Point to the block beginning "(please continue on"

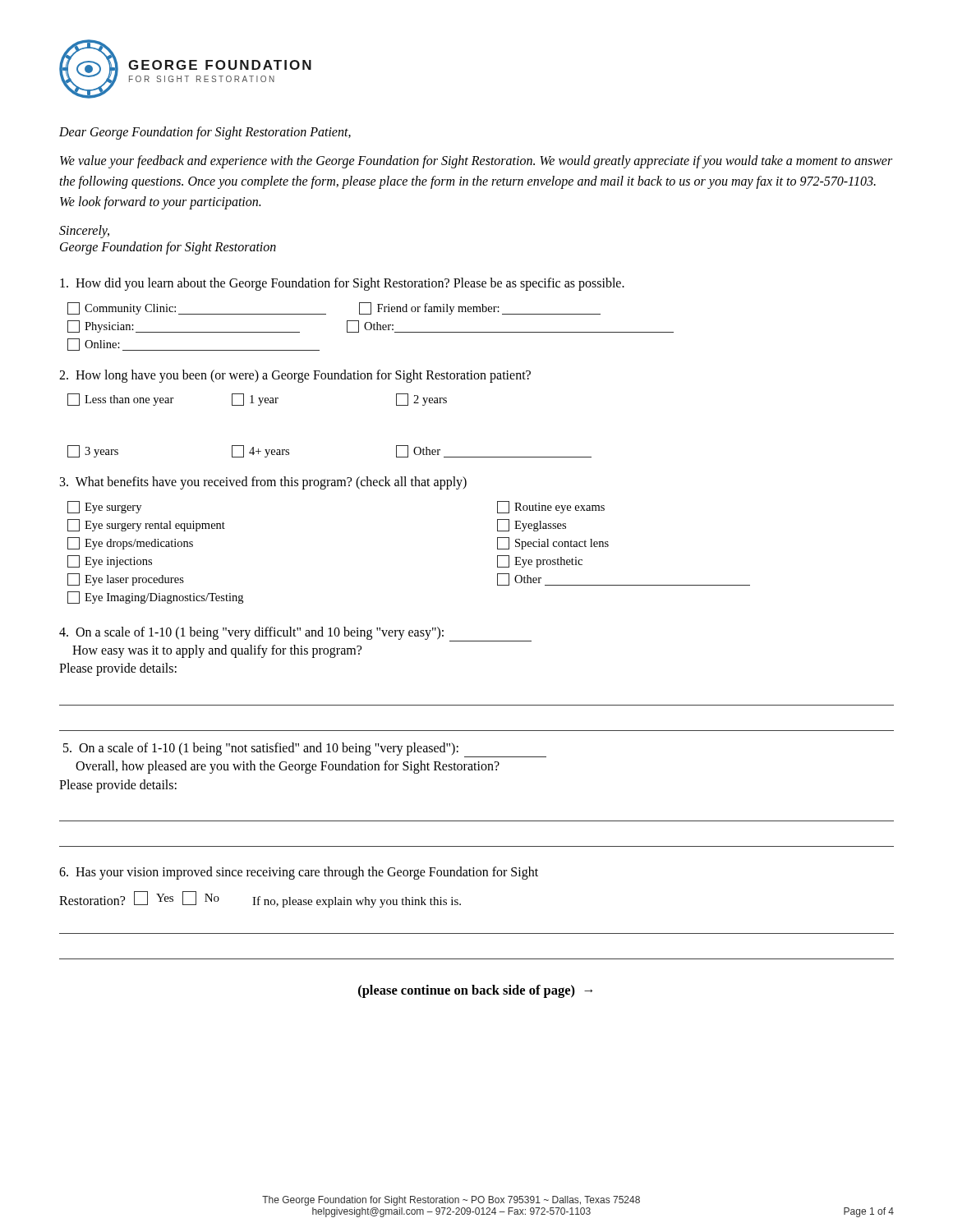(x=476, y=990)
